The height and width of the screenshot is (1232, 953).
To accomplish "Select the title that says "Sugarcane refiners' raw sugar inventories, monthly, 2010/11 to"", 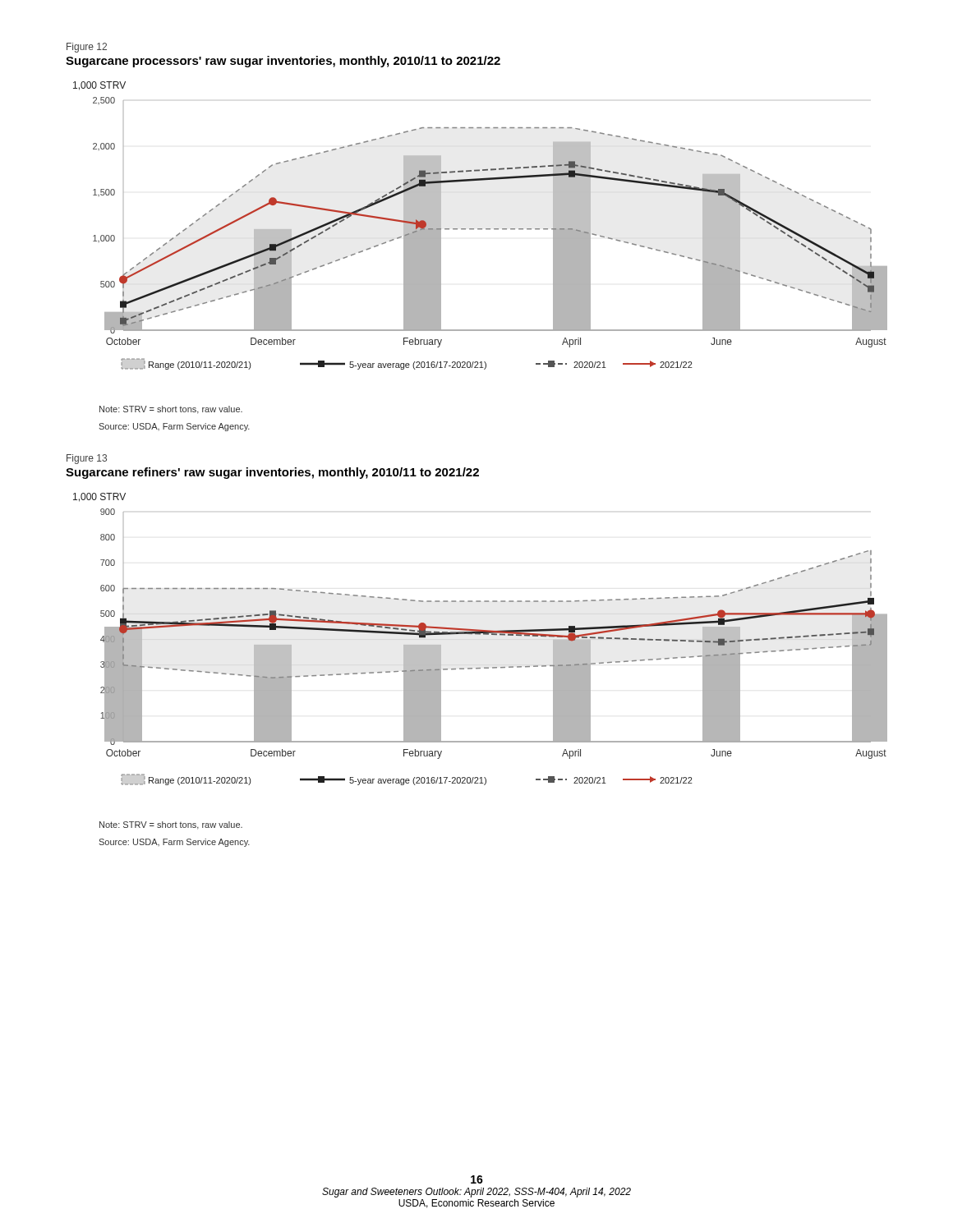I will click(273, 472).
